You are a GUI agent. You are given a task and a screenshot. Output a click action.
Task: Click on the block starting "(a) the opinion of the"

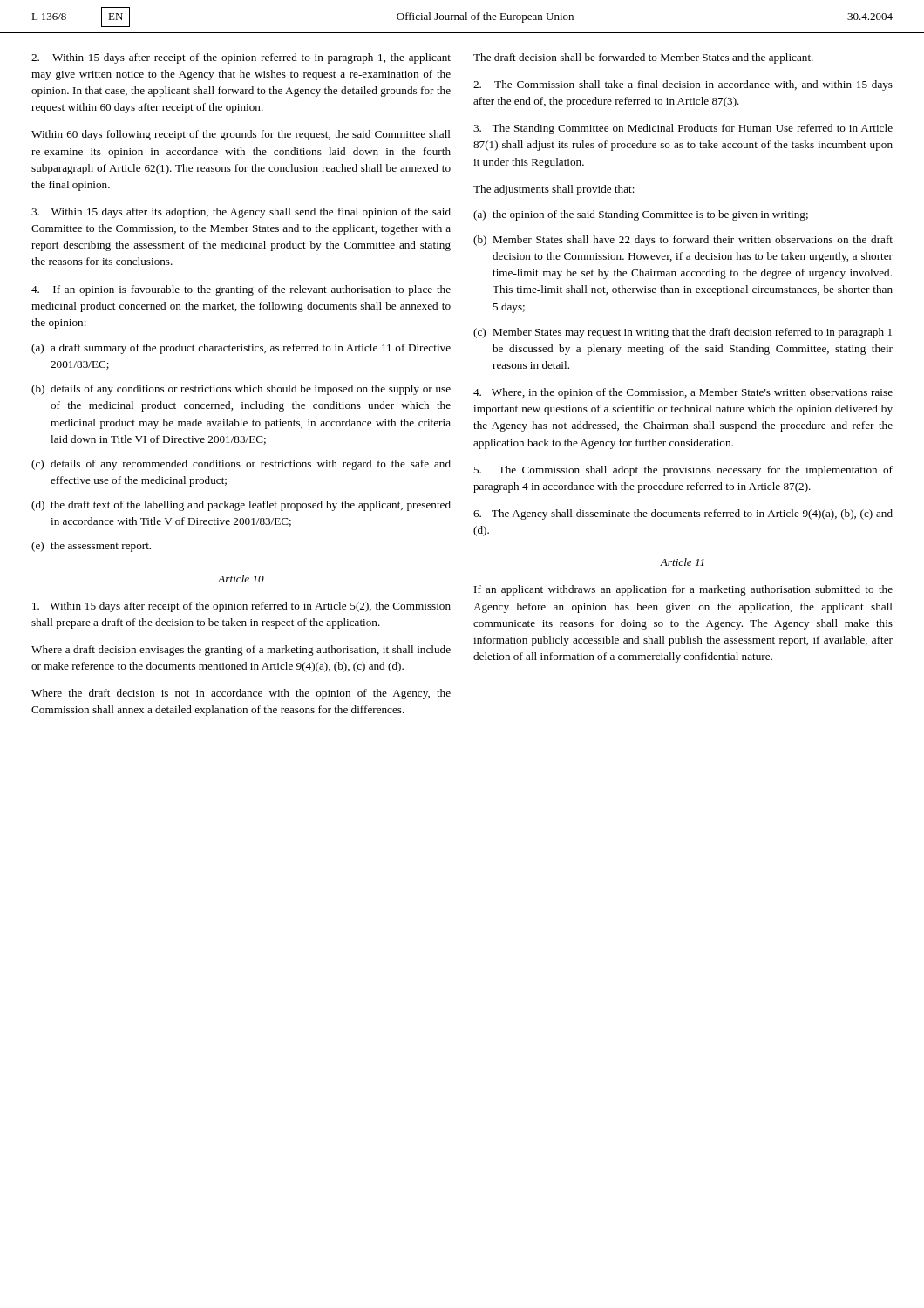[641, 214]
